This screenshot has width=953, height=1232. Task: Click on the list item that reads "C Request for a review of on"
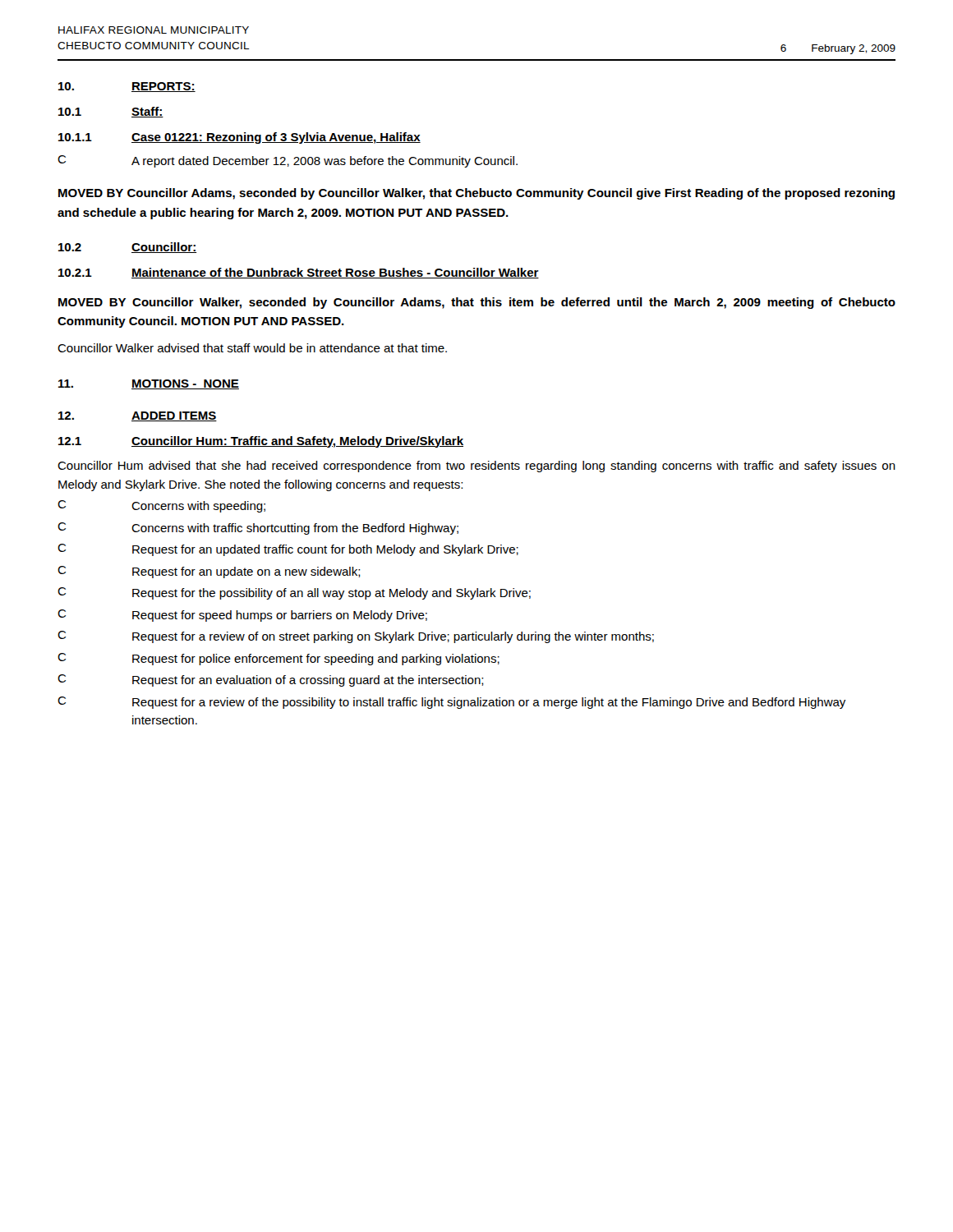coord(476,637)
